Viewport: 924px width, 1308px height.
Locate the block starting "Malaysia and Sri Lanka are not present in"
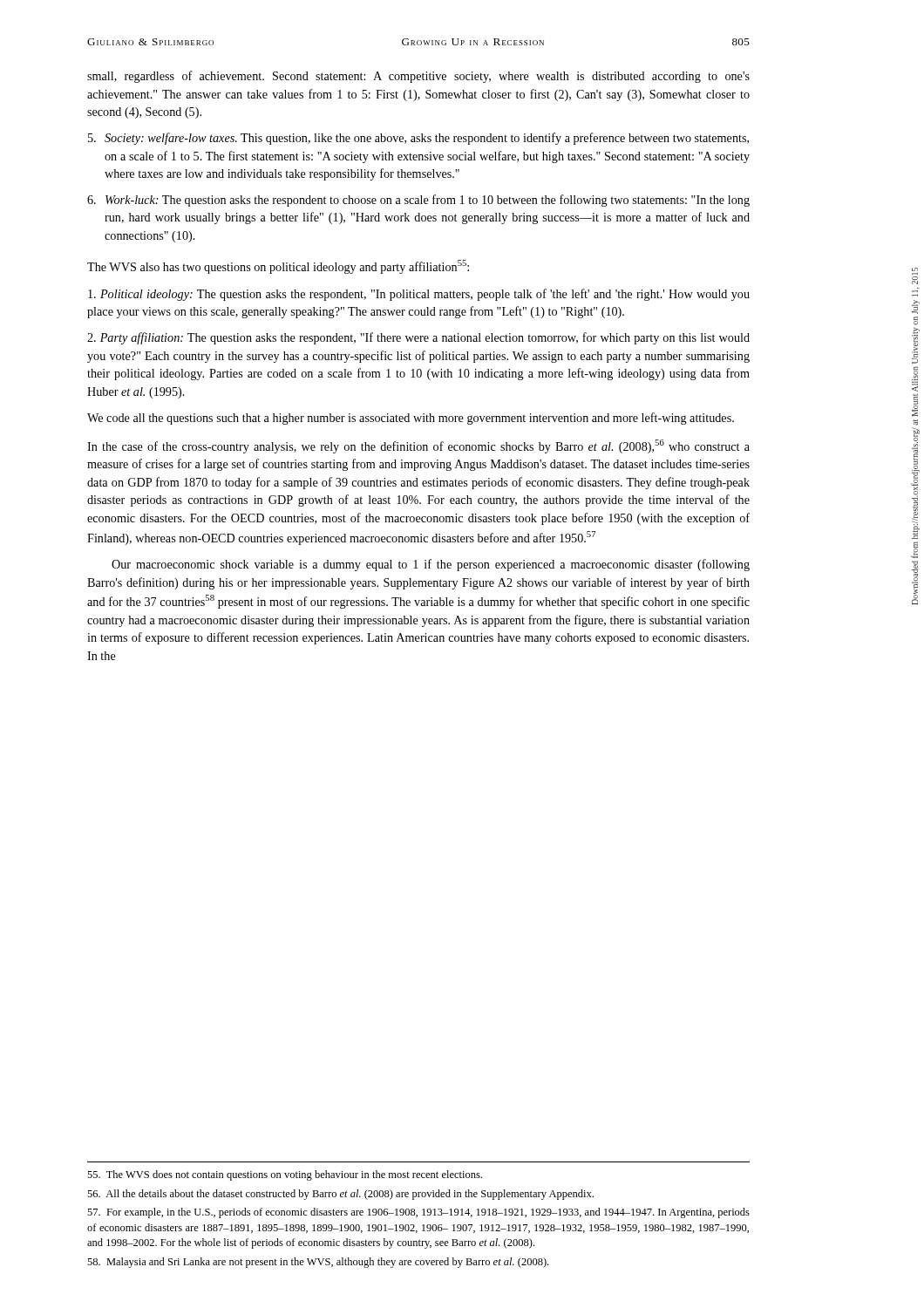[318, 1261]
